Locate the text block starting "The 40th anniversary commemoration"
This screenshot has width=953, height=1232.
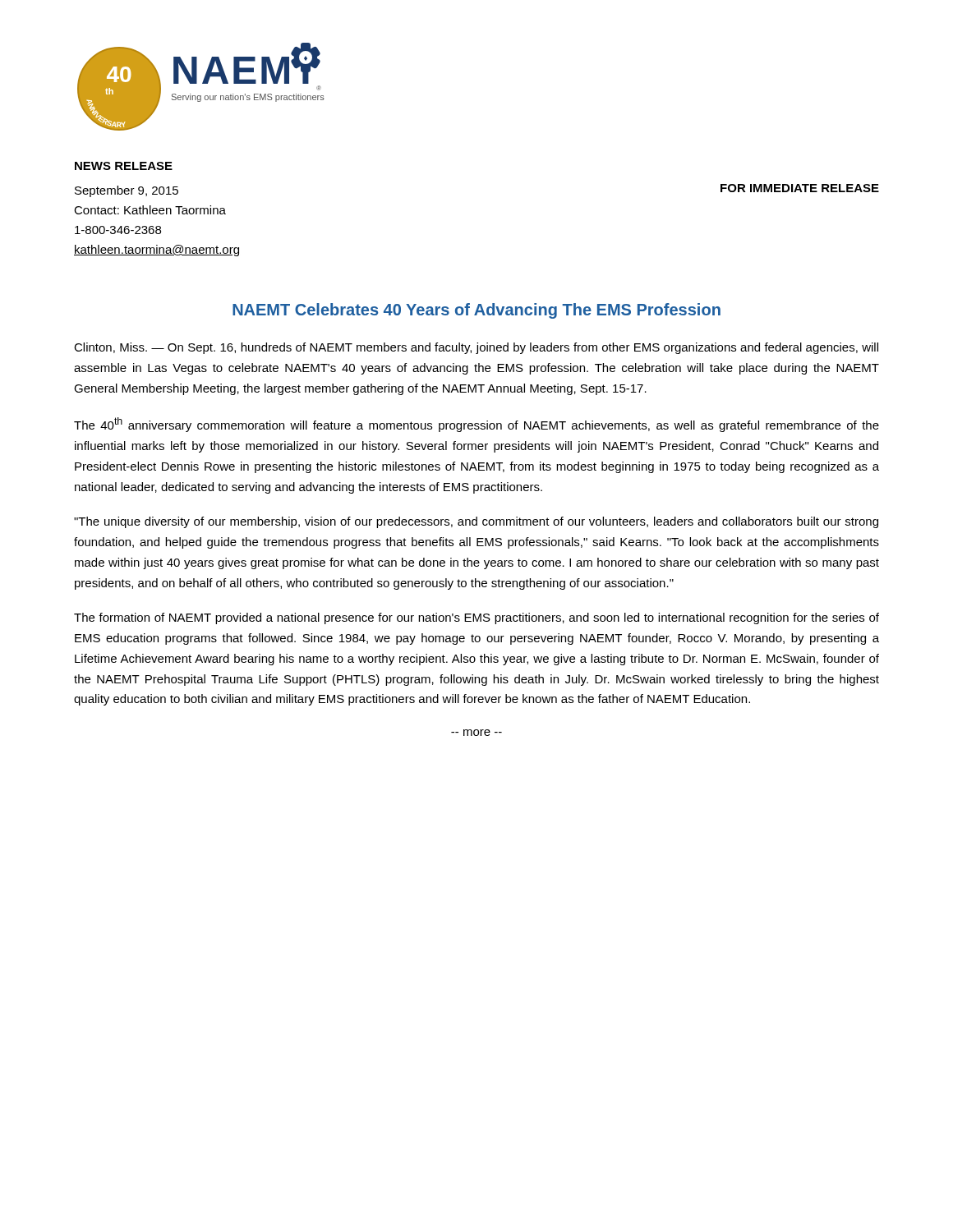(476, 454)
